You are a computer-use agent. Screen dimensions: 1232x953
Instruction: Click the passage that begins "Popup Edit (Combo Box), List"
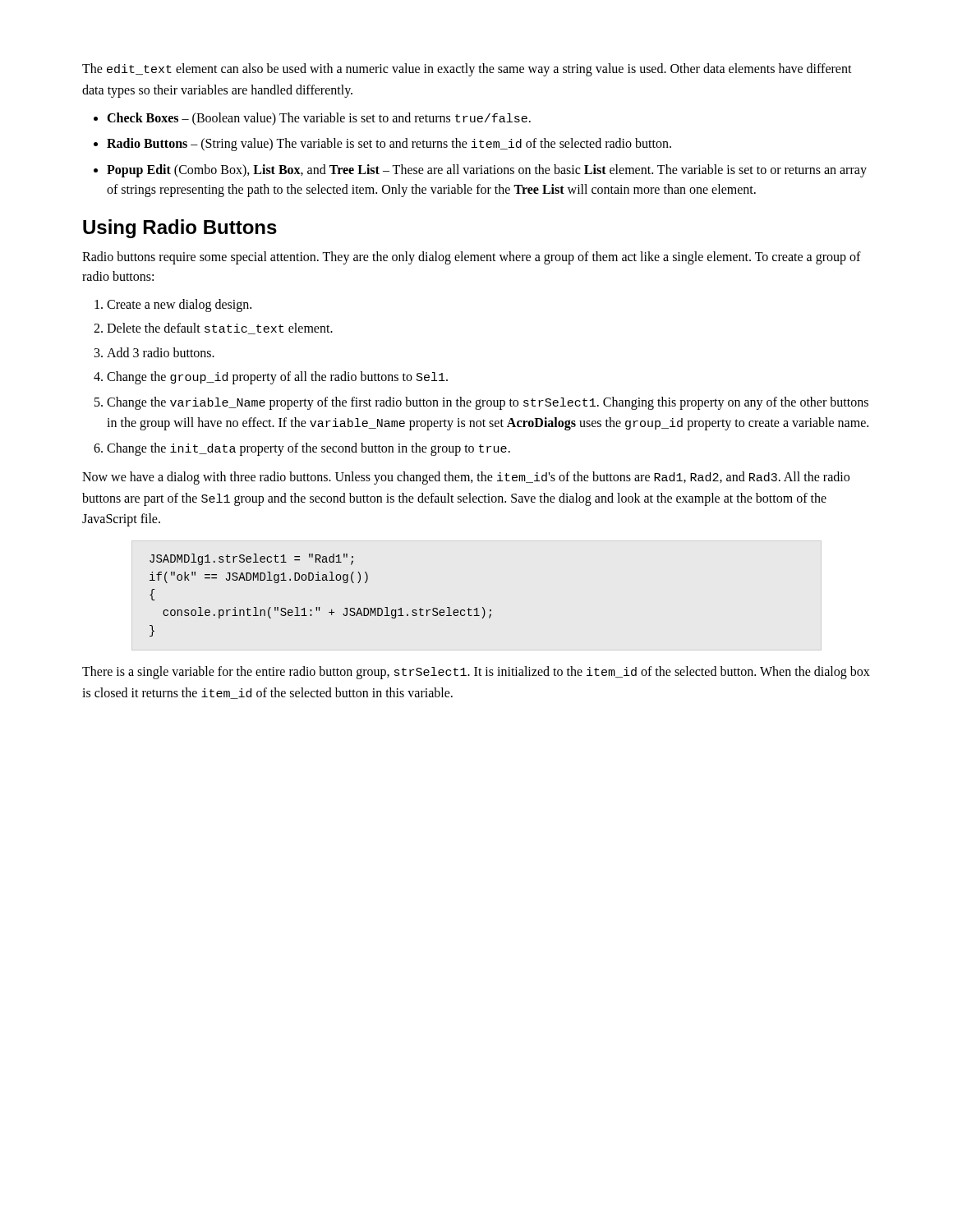pyautogui.click(x=489, y=180)
